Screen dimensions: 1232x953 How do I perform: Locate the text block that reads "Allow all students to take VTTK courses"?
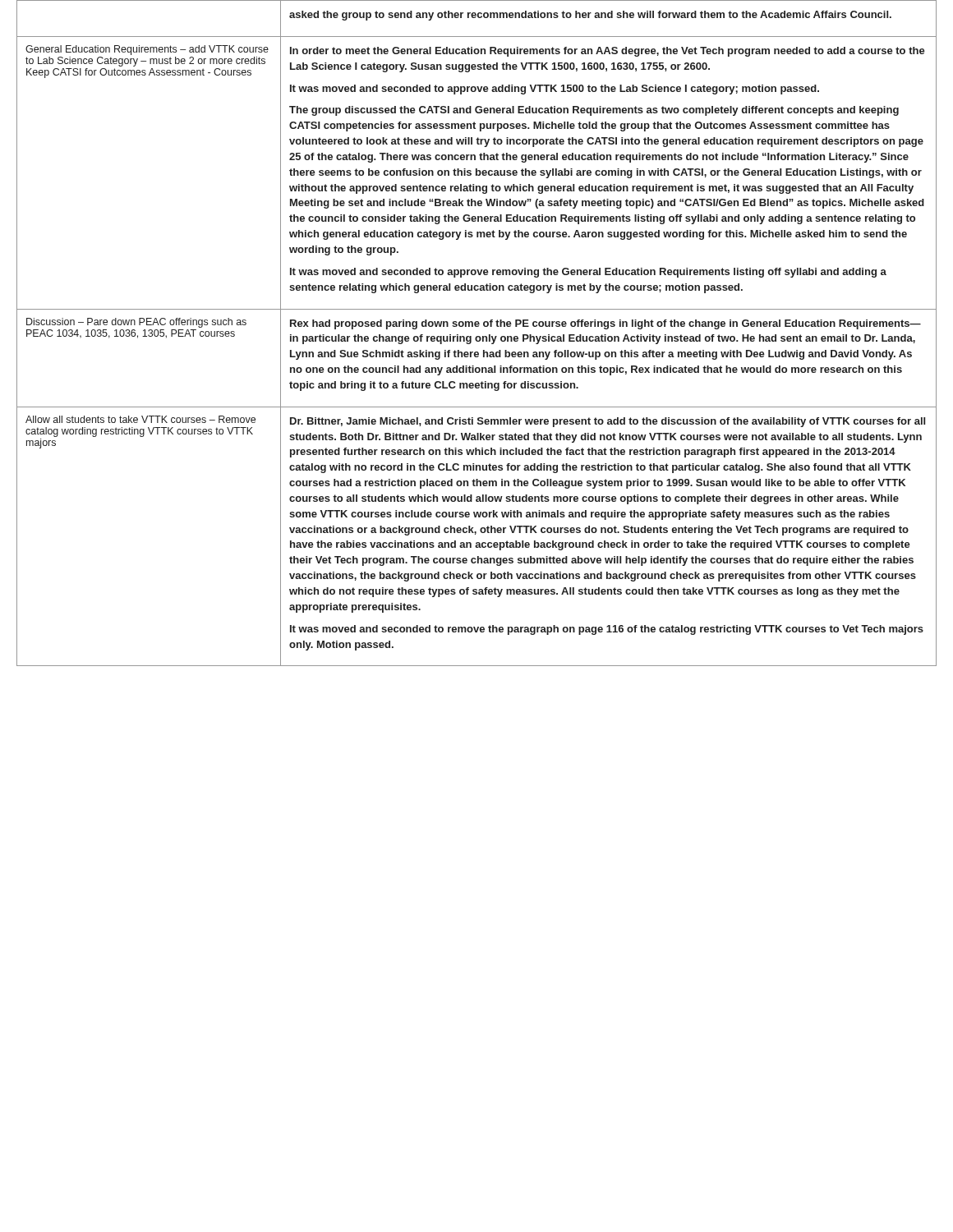click(x=141, y=431)
